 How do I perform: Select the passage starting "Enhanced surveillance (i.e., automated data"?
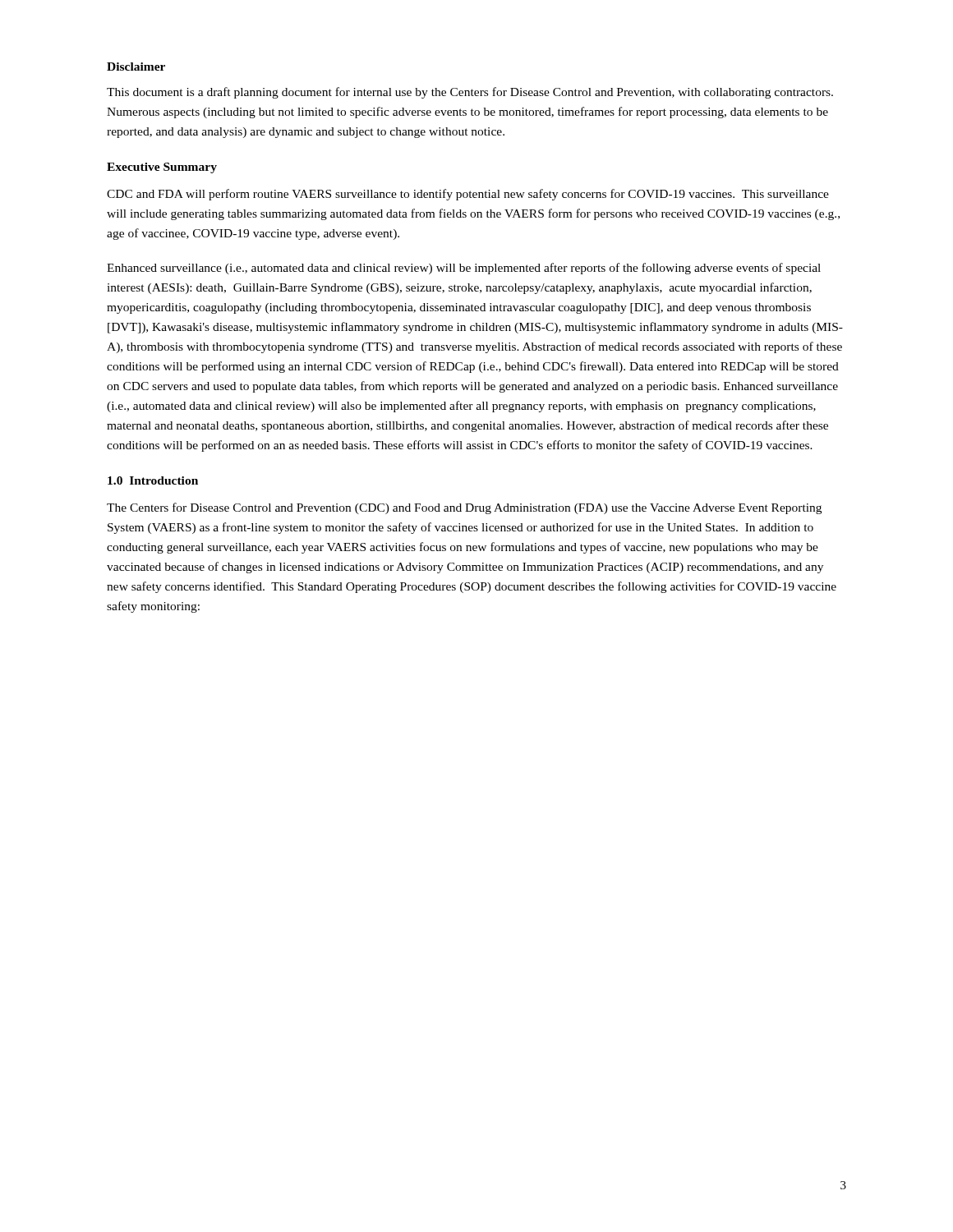(475, 356)
